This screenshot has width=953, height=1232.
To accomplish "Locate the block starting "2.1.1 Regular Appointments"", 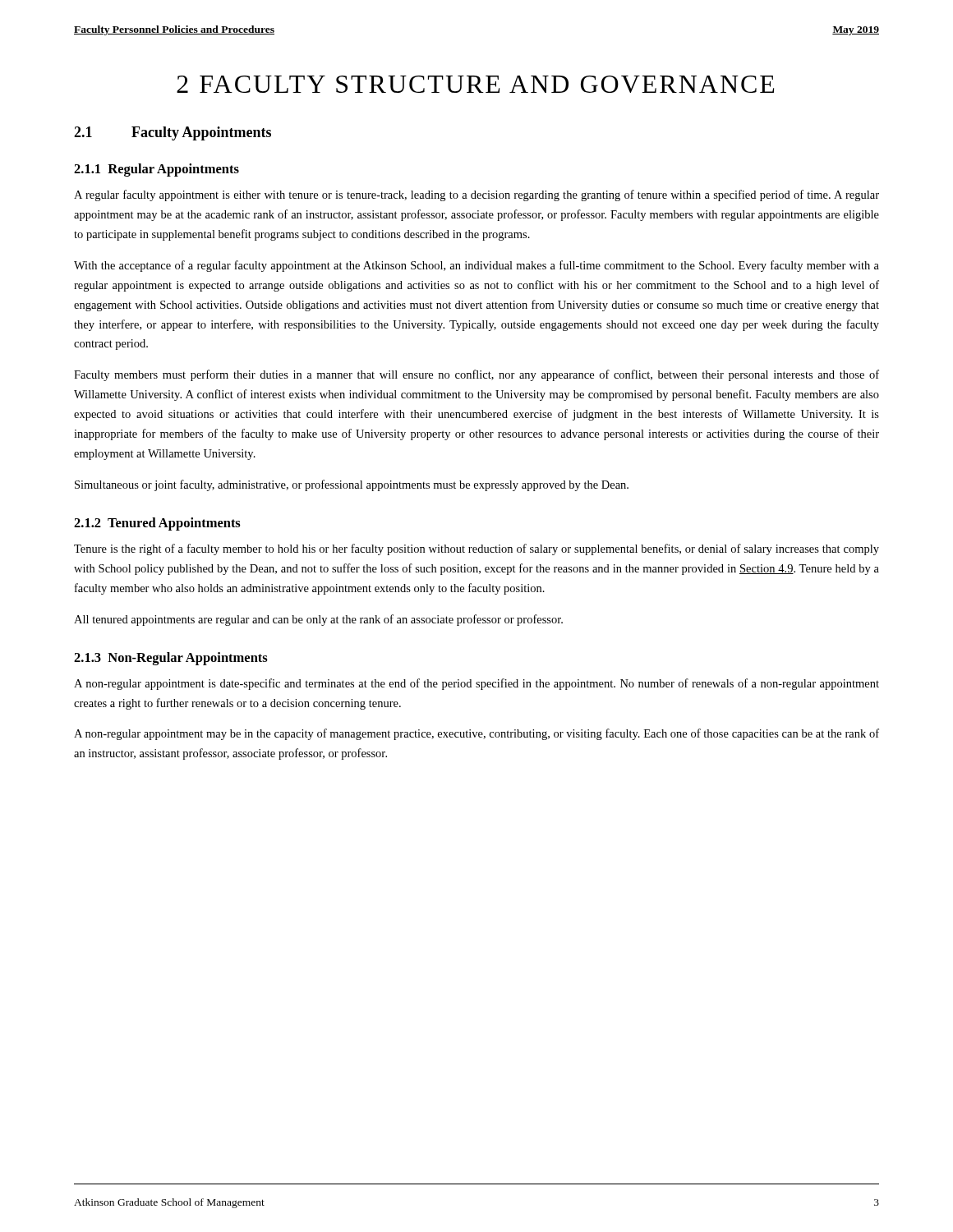I will click(156, 169).
